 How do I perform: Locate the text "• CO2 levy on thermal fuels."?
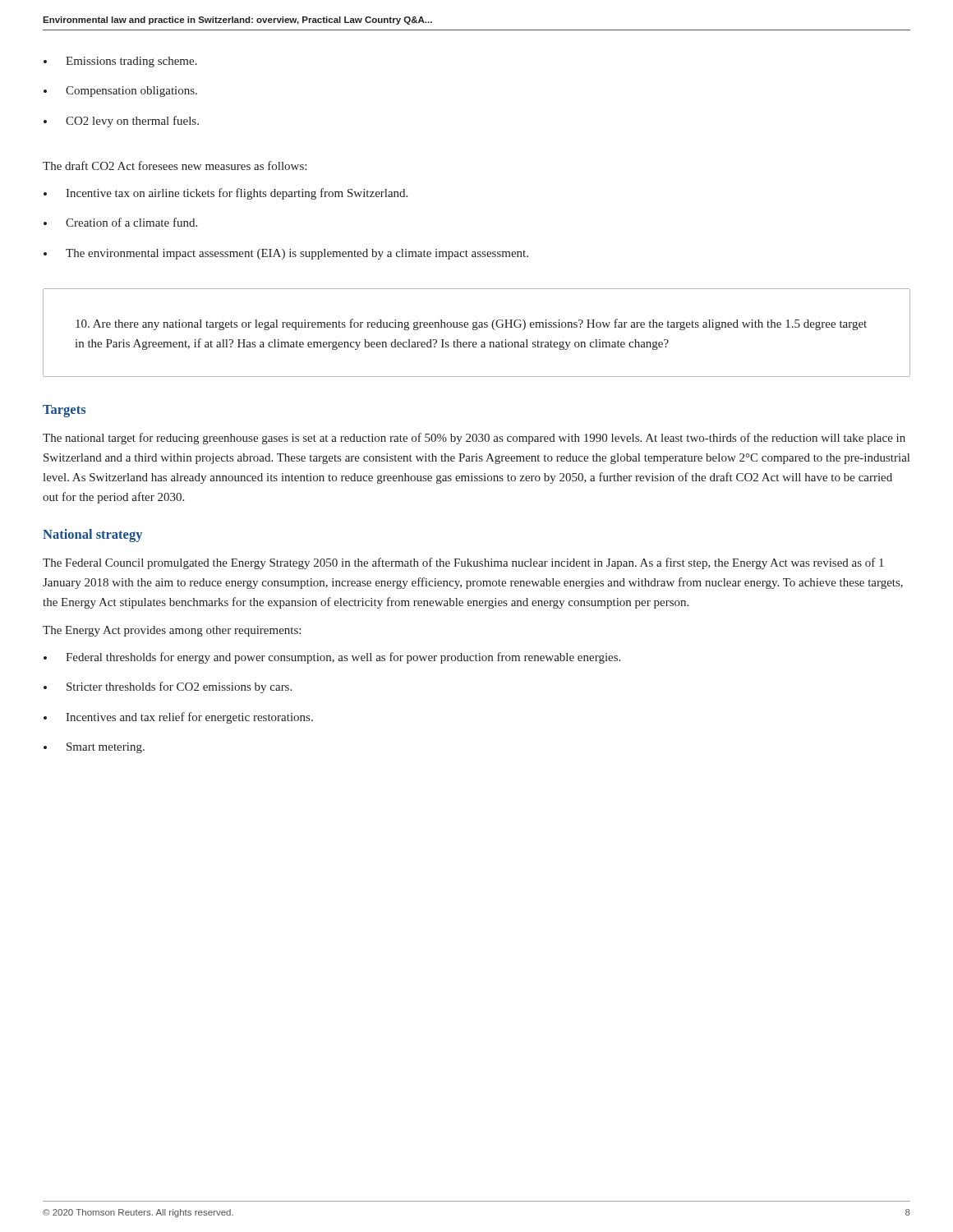pos(121,122)
